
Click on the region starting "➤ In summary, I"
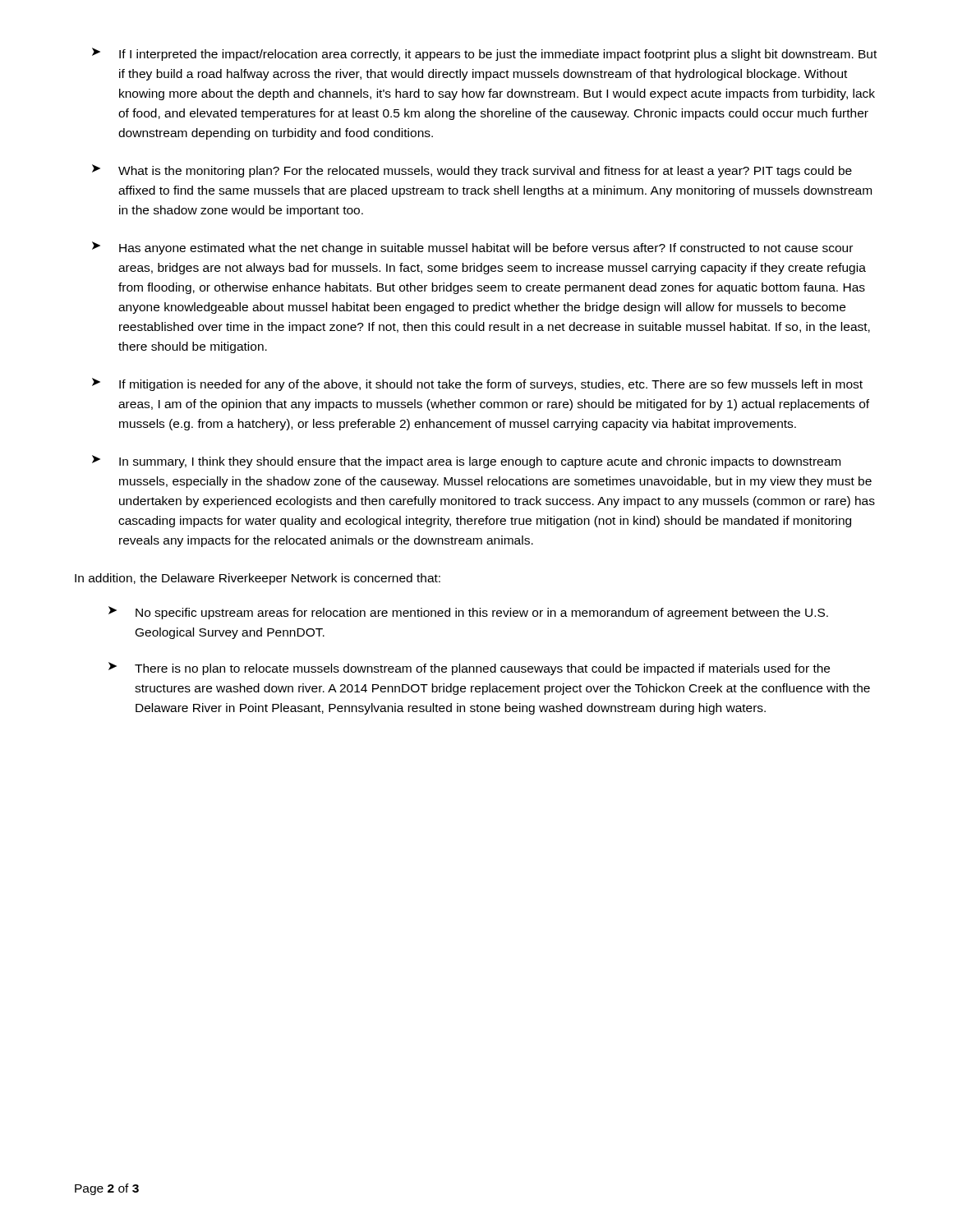pyautogui.click(x=485, y=501)
